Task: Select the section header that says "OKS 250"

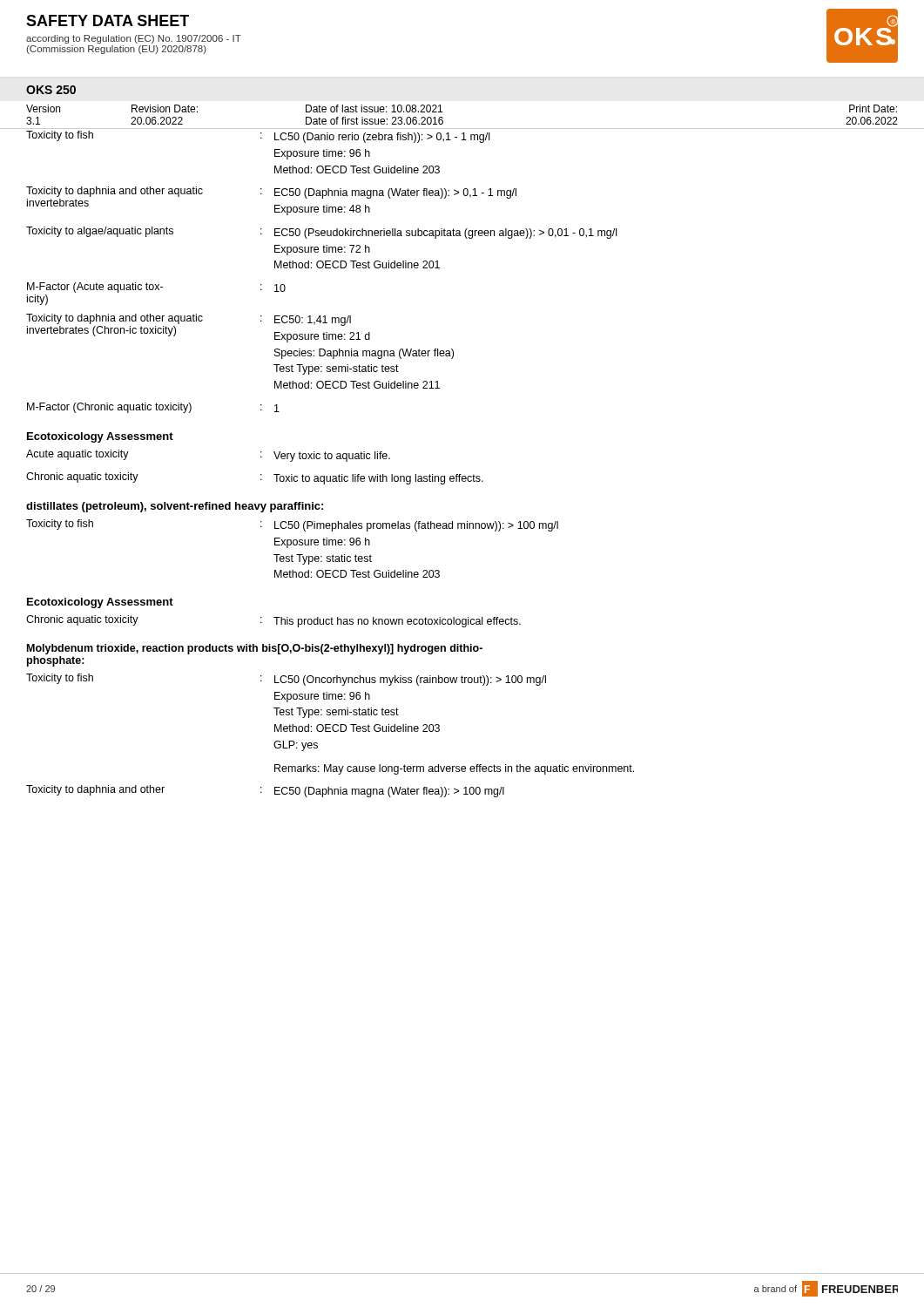Action: click(x=51, y=90)
